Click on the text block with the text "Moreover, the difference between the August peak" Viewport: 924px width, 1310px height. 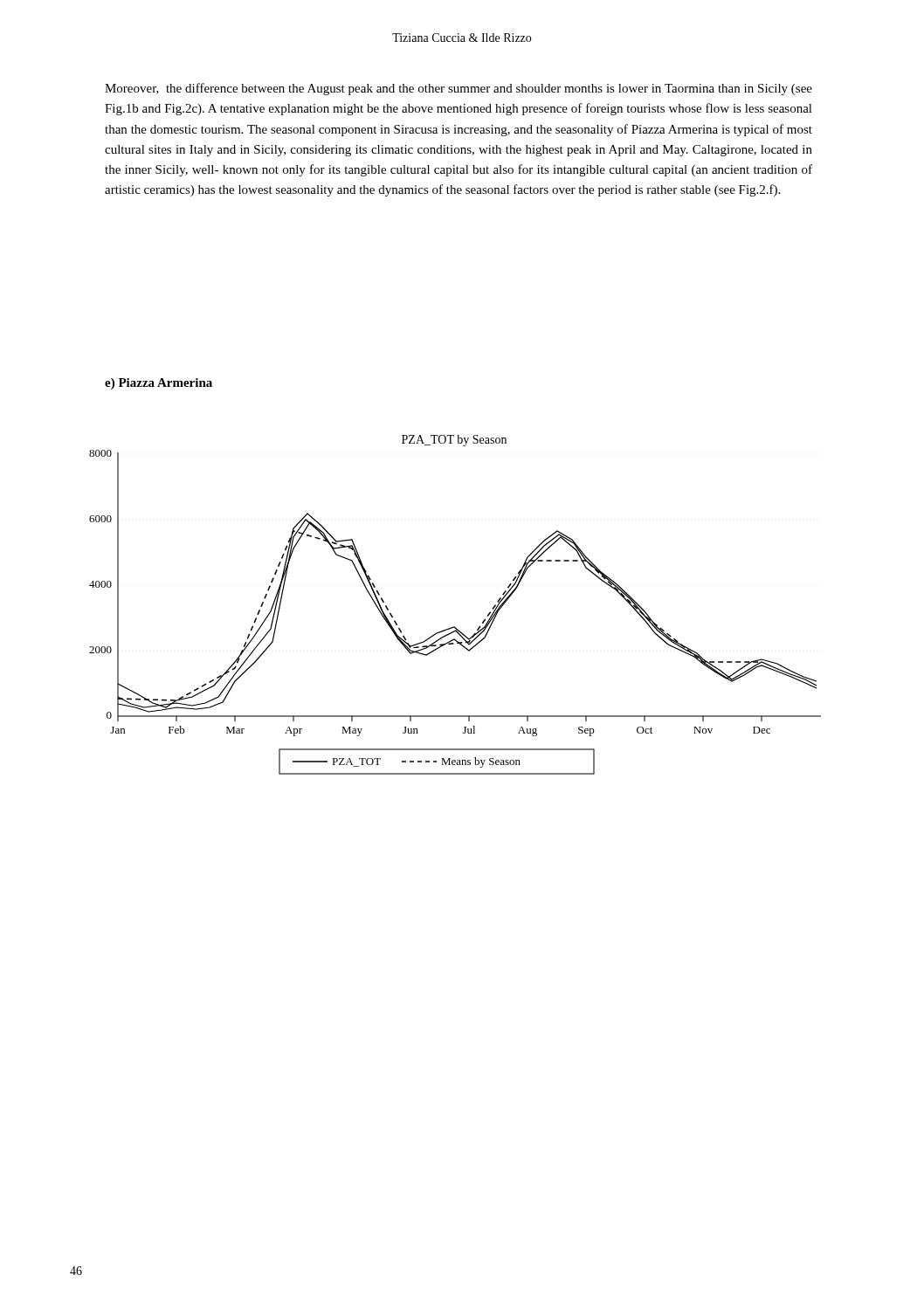(x=458, y=139)
